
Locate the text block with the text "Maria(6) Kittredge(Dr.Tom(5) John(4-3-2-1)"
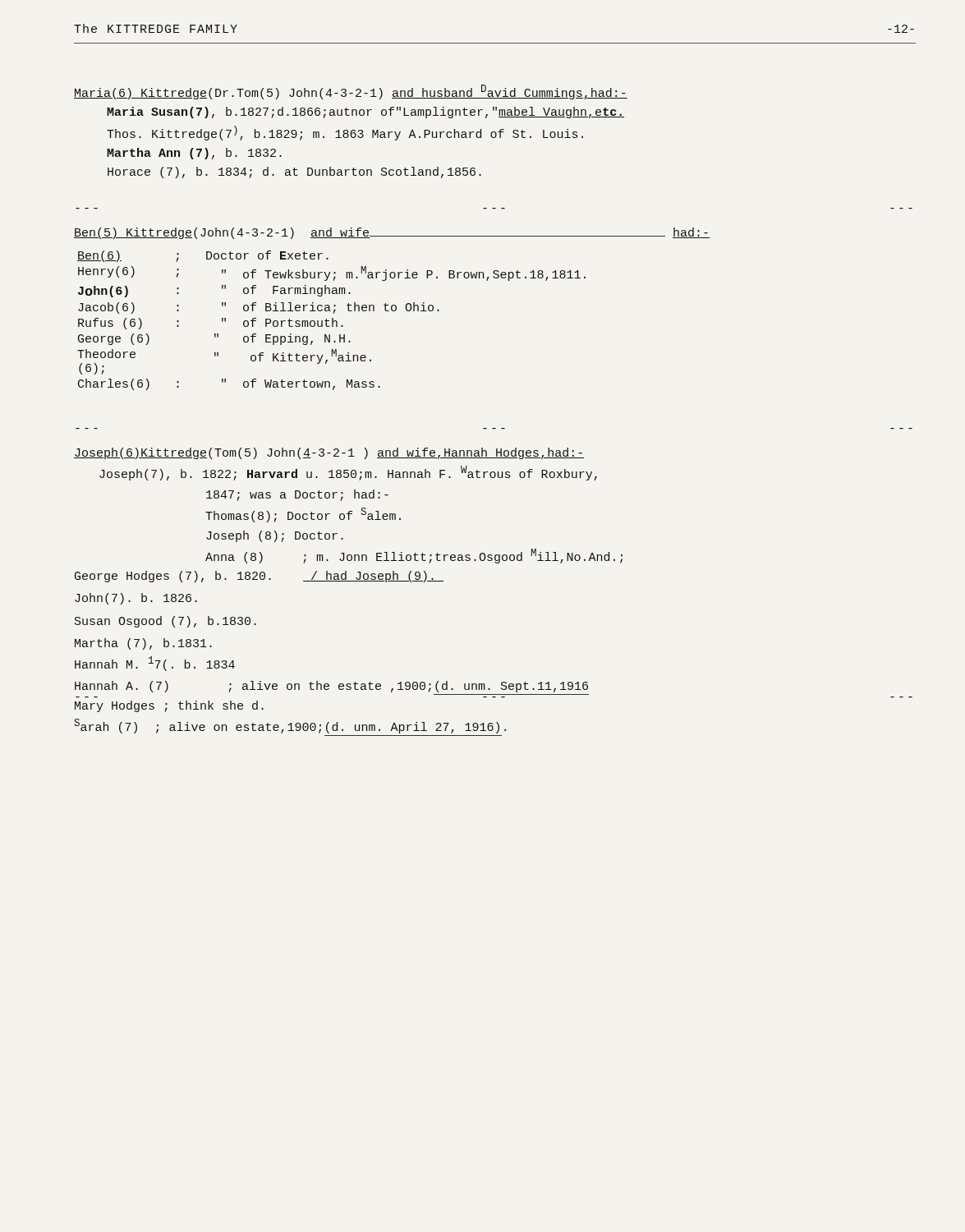pos(351,133)
